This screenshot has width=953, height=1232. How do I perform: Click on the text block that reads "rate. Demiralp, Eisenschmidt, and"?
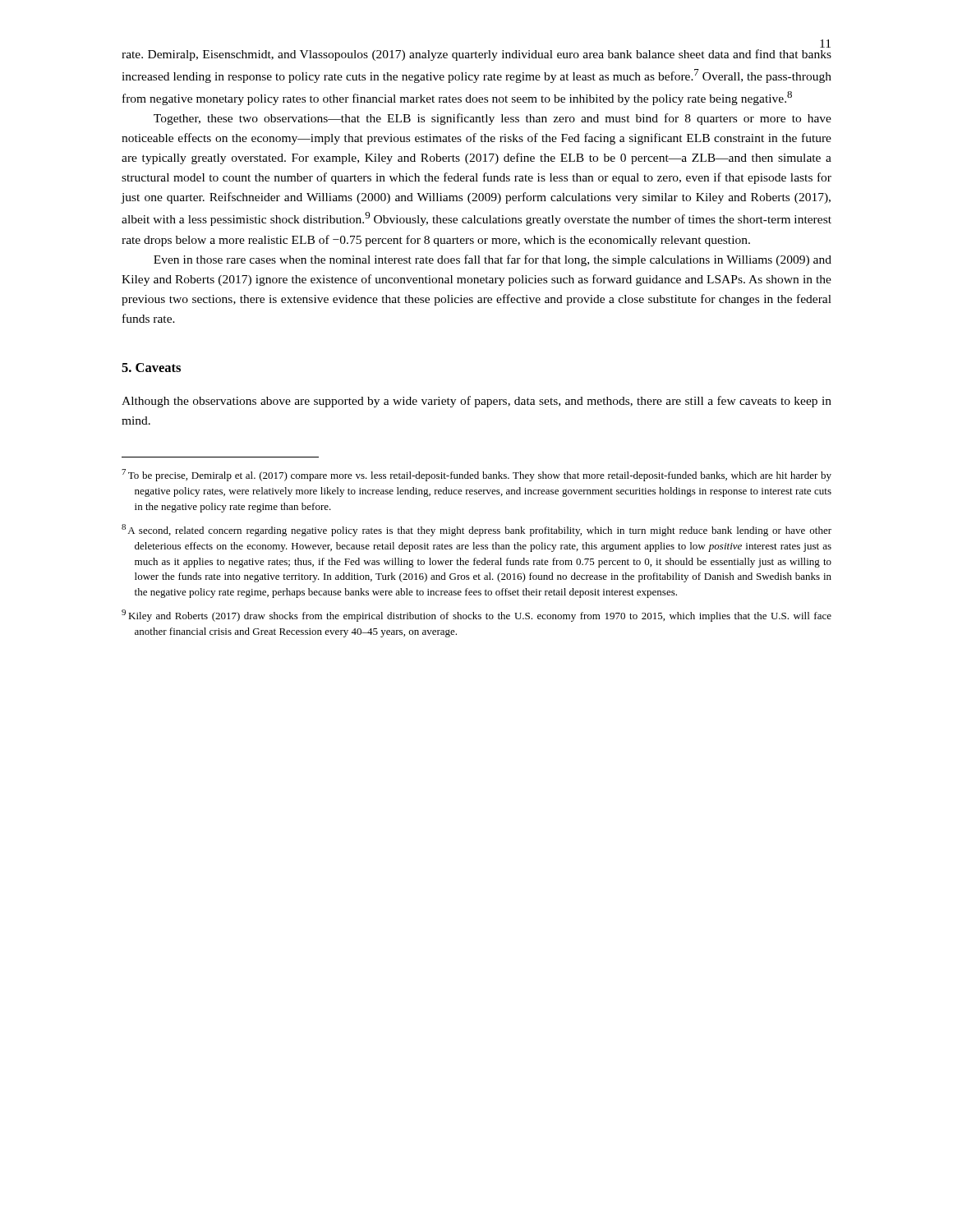pos(476,77)
